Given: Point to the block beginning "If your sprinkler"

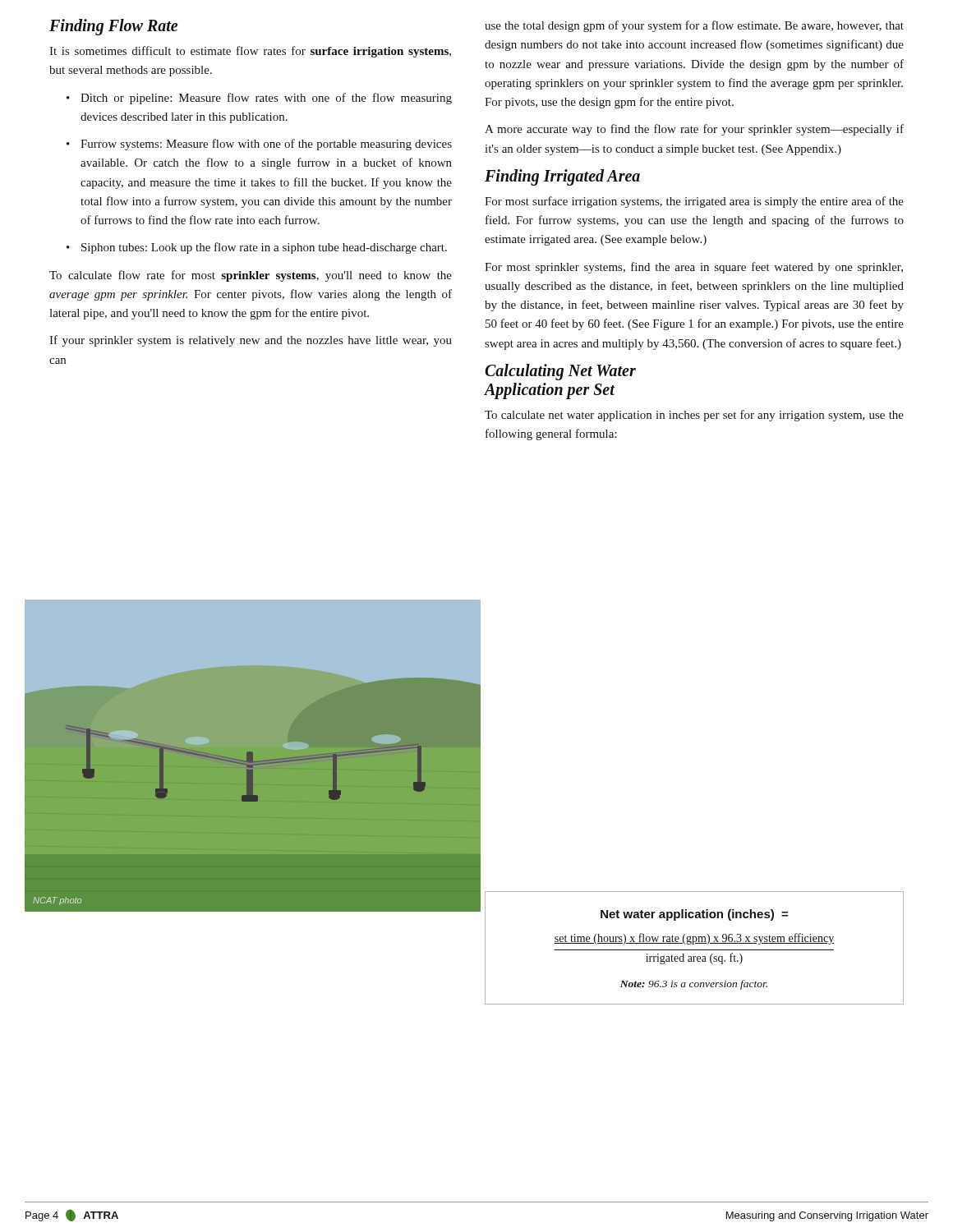Looking at the screenshot, I should pos(251,350).
